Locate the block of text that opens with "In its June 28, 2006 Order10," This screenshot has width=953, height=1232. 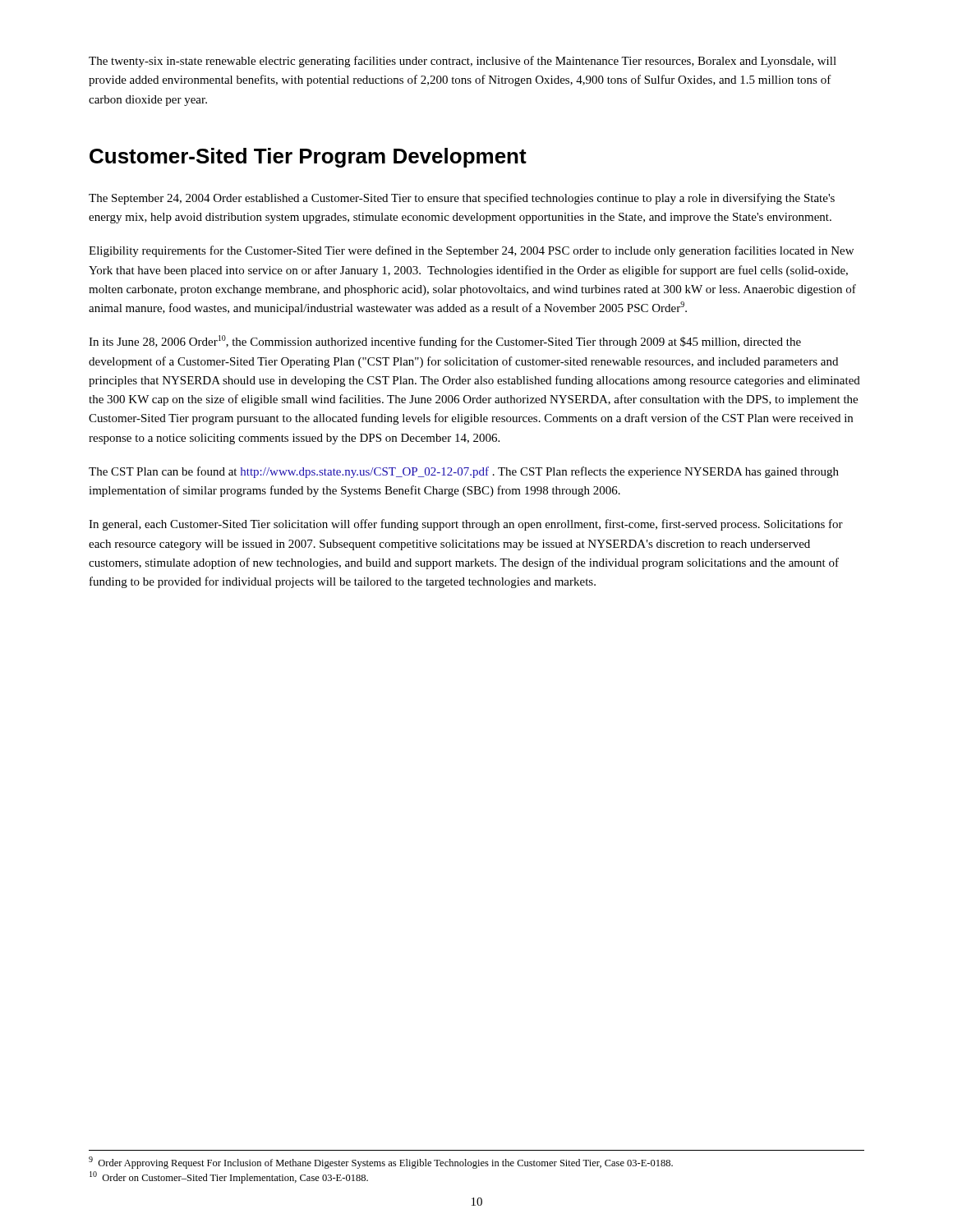(x=476, y=390)
